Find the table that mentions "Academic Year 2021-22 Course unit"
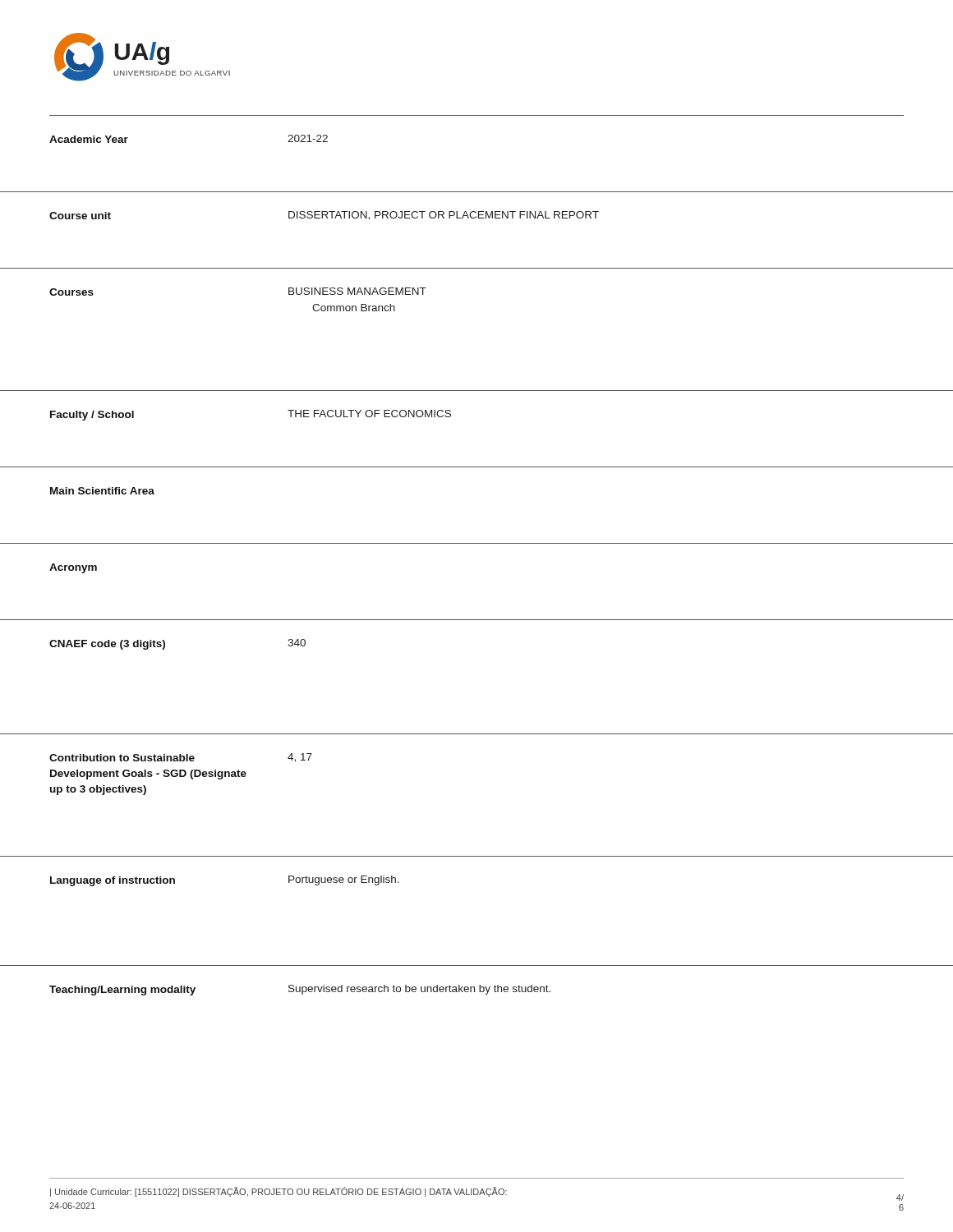Image resolution: width=953 pixels, height=1232 pixels. click(476, 595)
